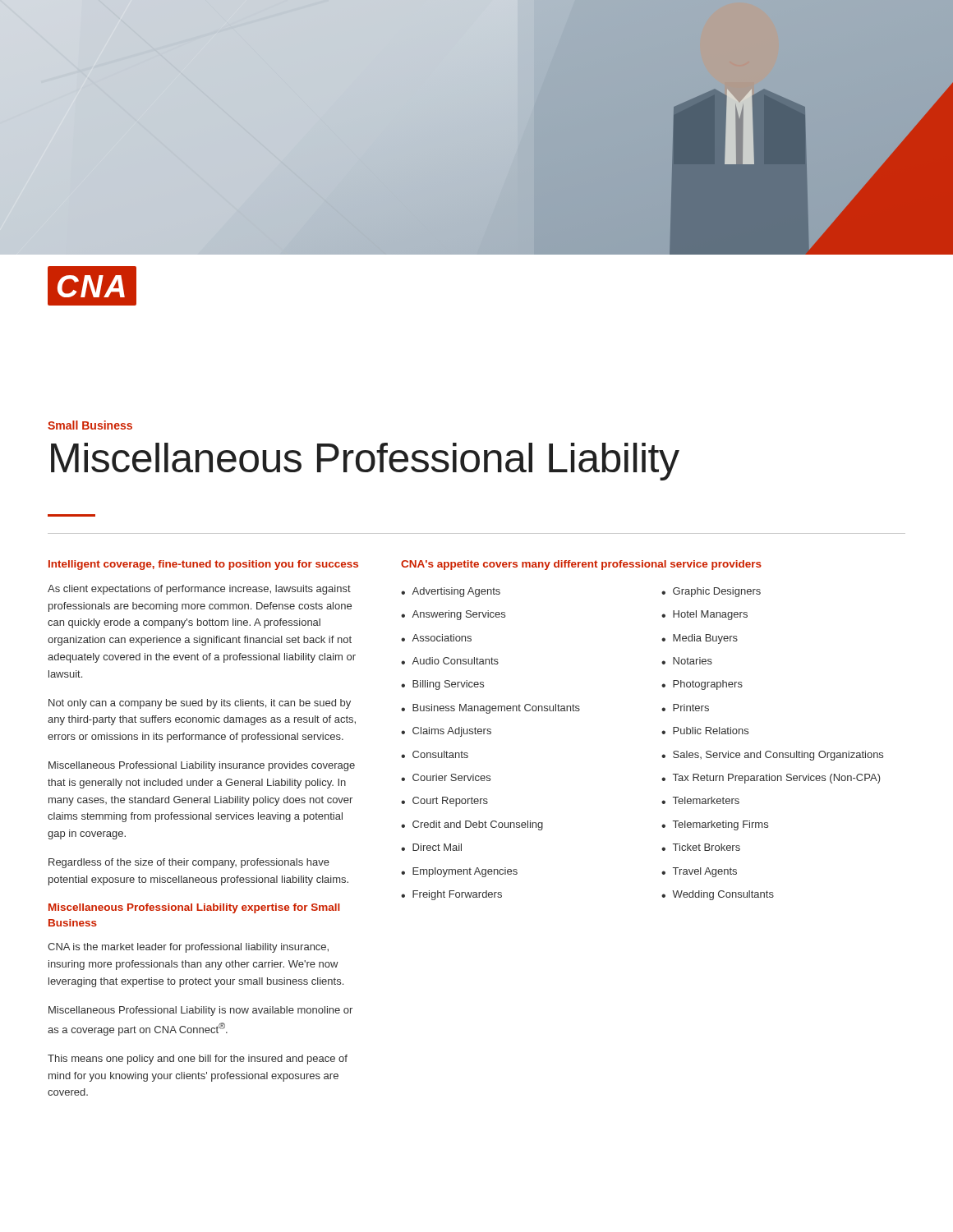Image resolution: width=953 pixels, height=1232 pixels.
Task: Locate the photo
Action: coord(476,127)
